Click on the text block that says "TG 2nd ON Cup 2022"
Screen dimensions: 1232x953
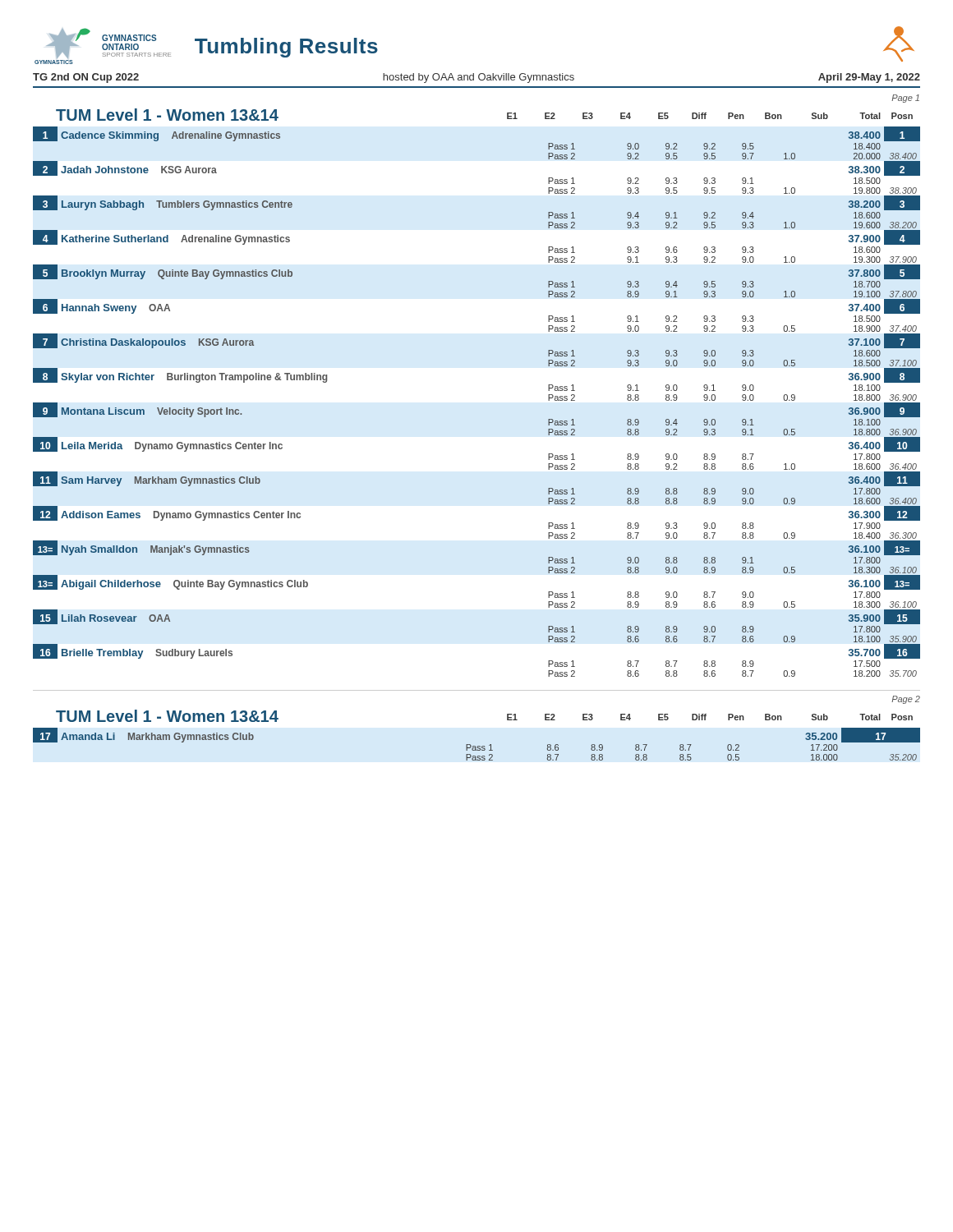tap(476, 77)
